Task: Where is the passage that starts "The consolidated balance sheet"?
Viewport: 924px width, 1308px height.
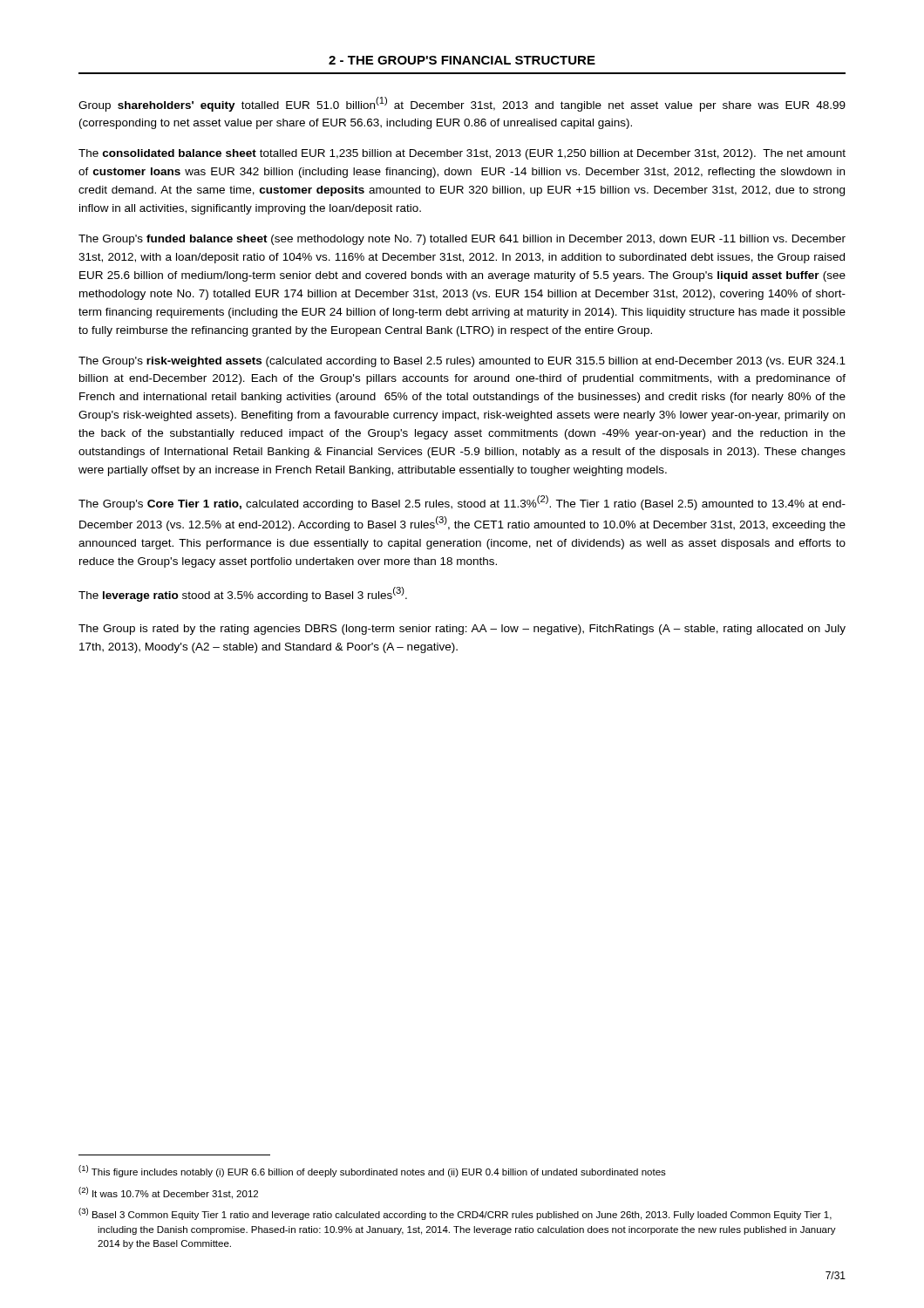Action: coord(462,181)
